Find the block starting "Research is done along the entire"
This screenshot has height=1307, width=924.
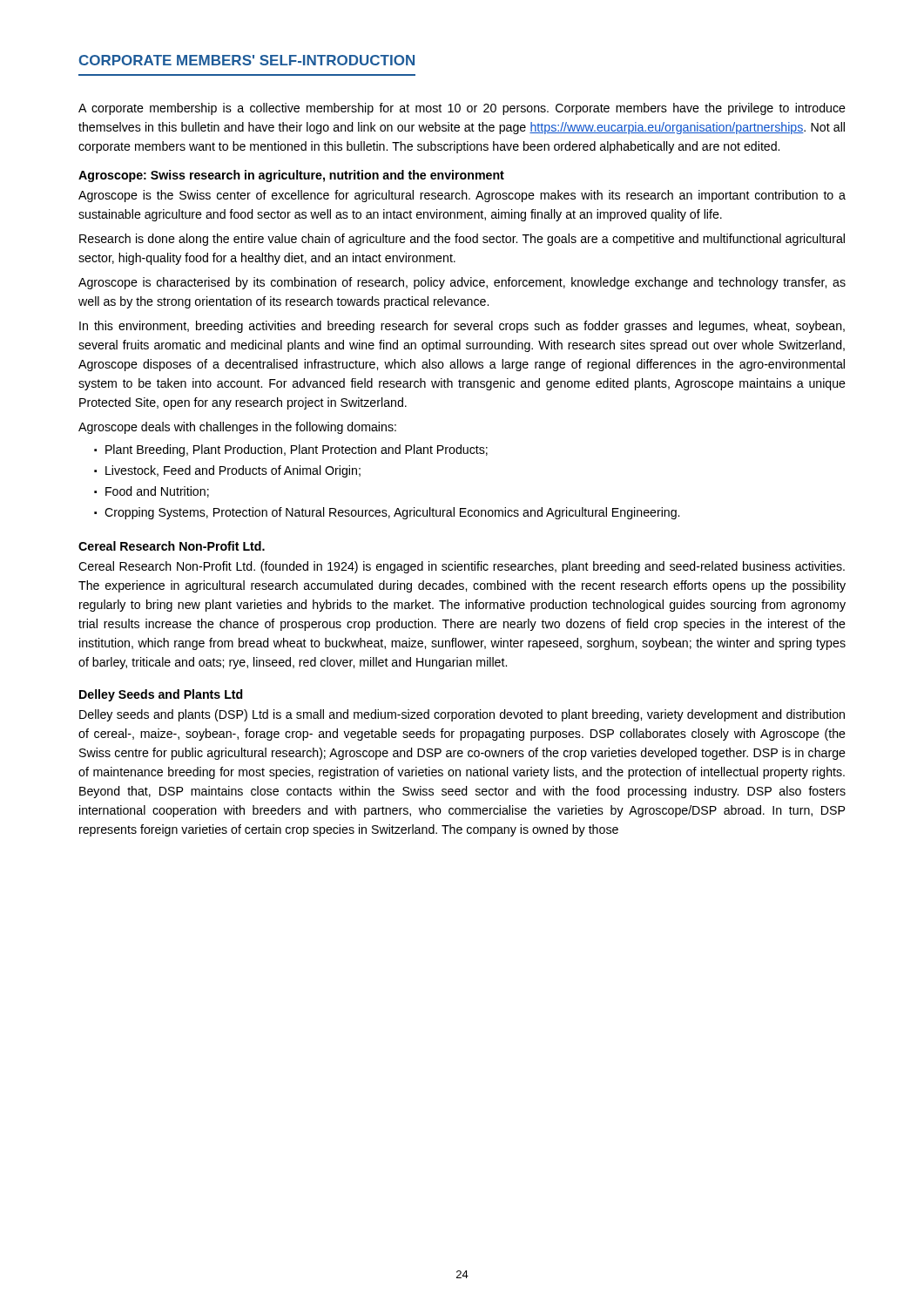(x=462, y=248)
